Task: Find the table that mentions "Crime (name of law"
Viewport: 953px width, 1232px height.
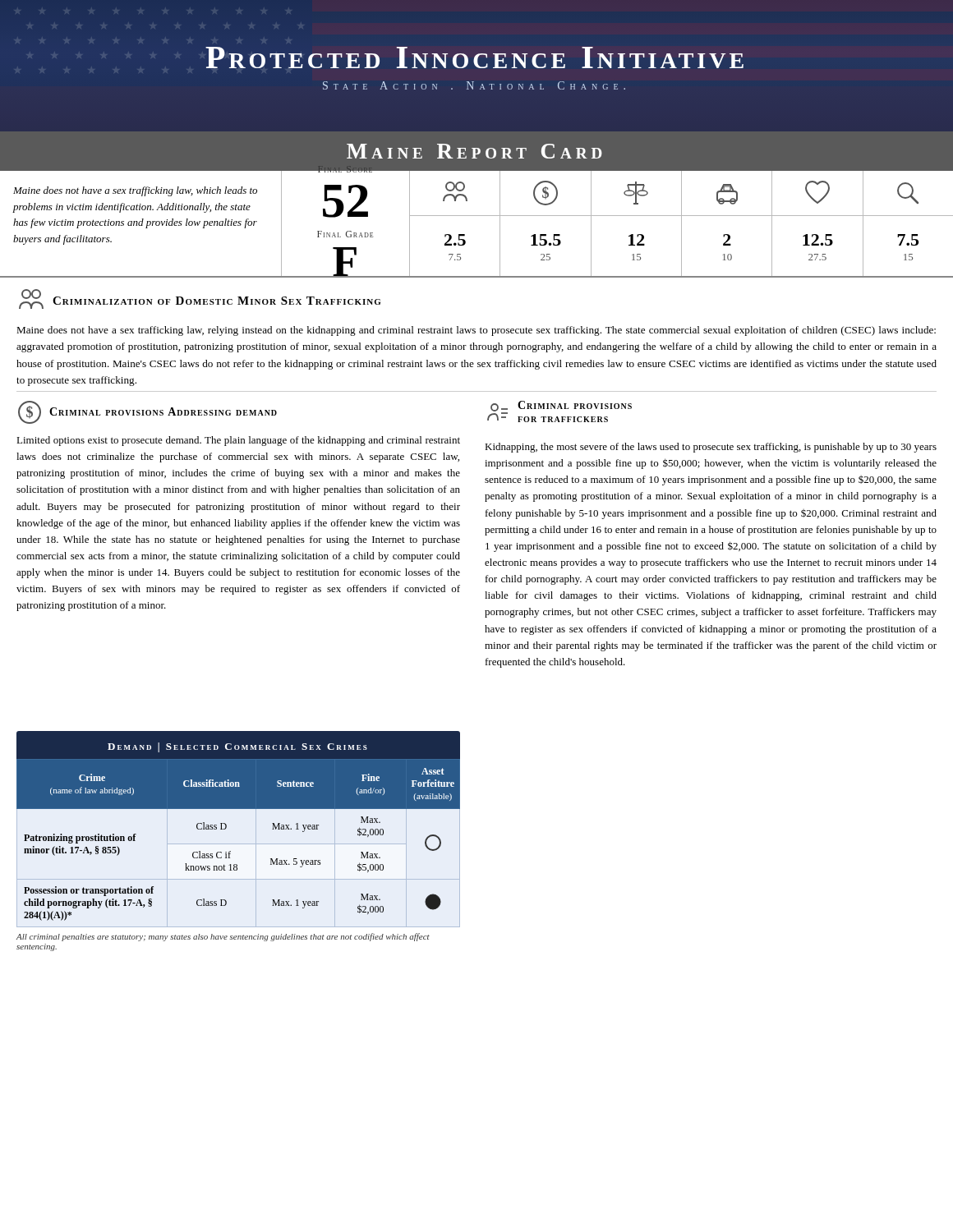Action: click(x=238, y=841)
